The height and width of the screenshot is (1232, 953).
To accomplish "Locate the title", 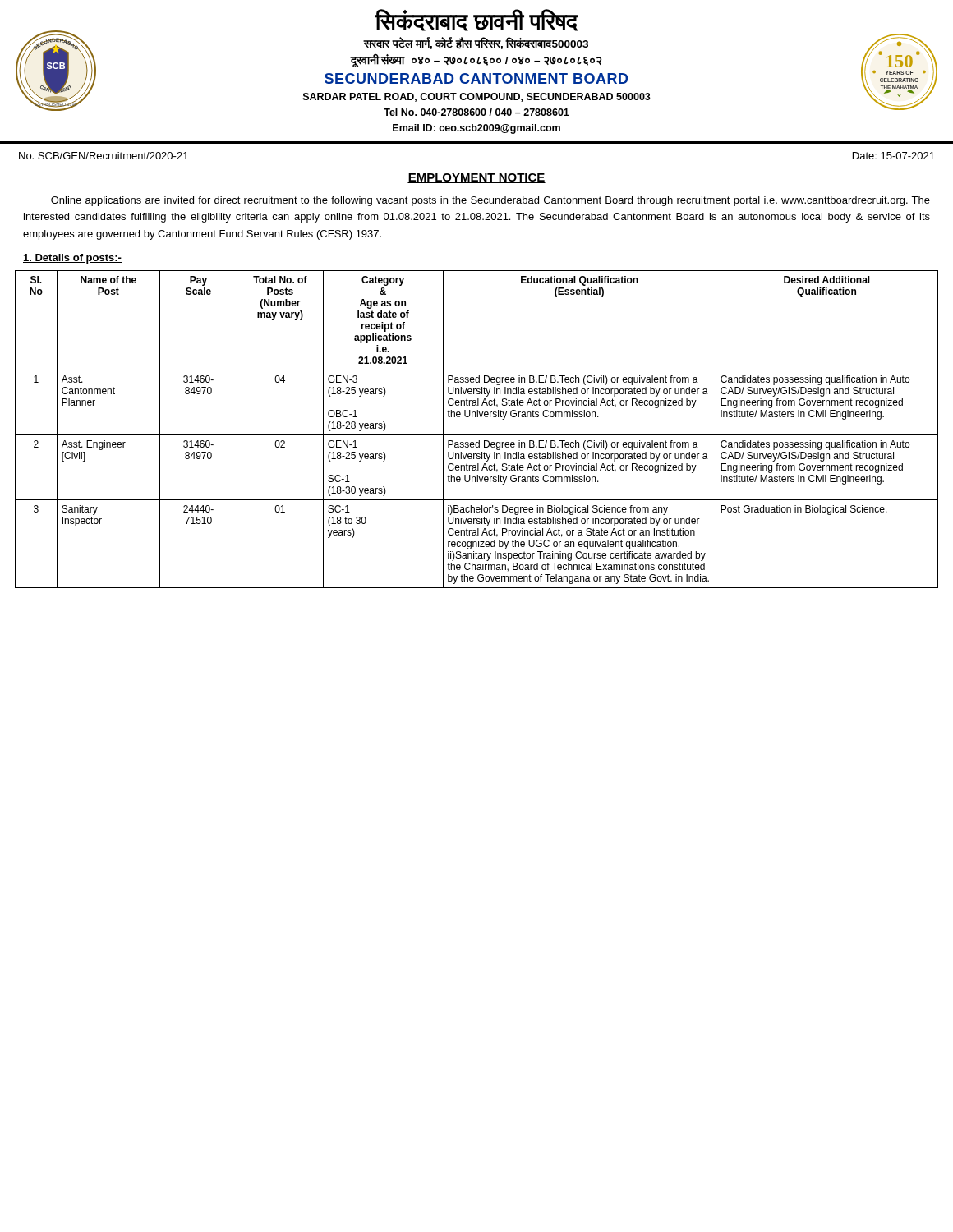I will tap(476, 177).
